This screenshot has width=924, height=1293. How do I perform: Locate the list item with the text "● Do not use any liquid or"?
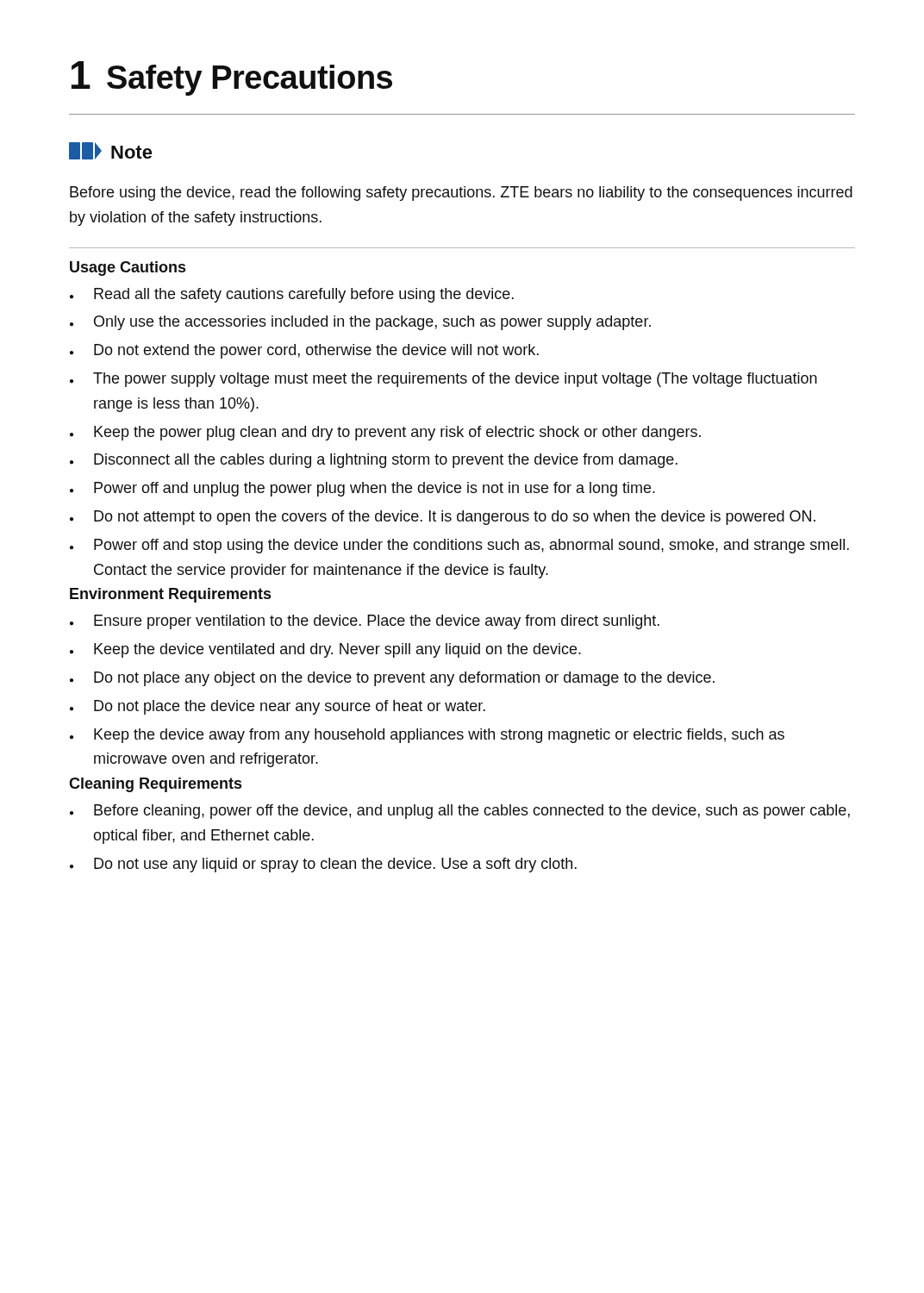pos(462,864)
